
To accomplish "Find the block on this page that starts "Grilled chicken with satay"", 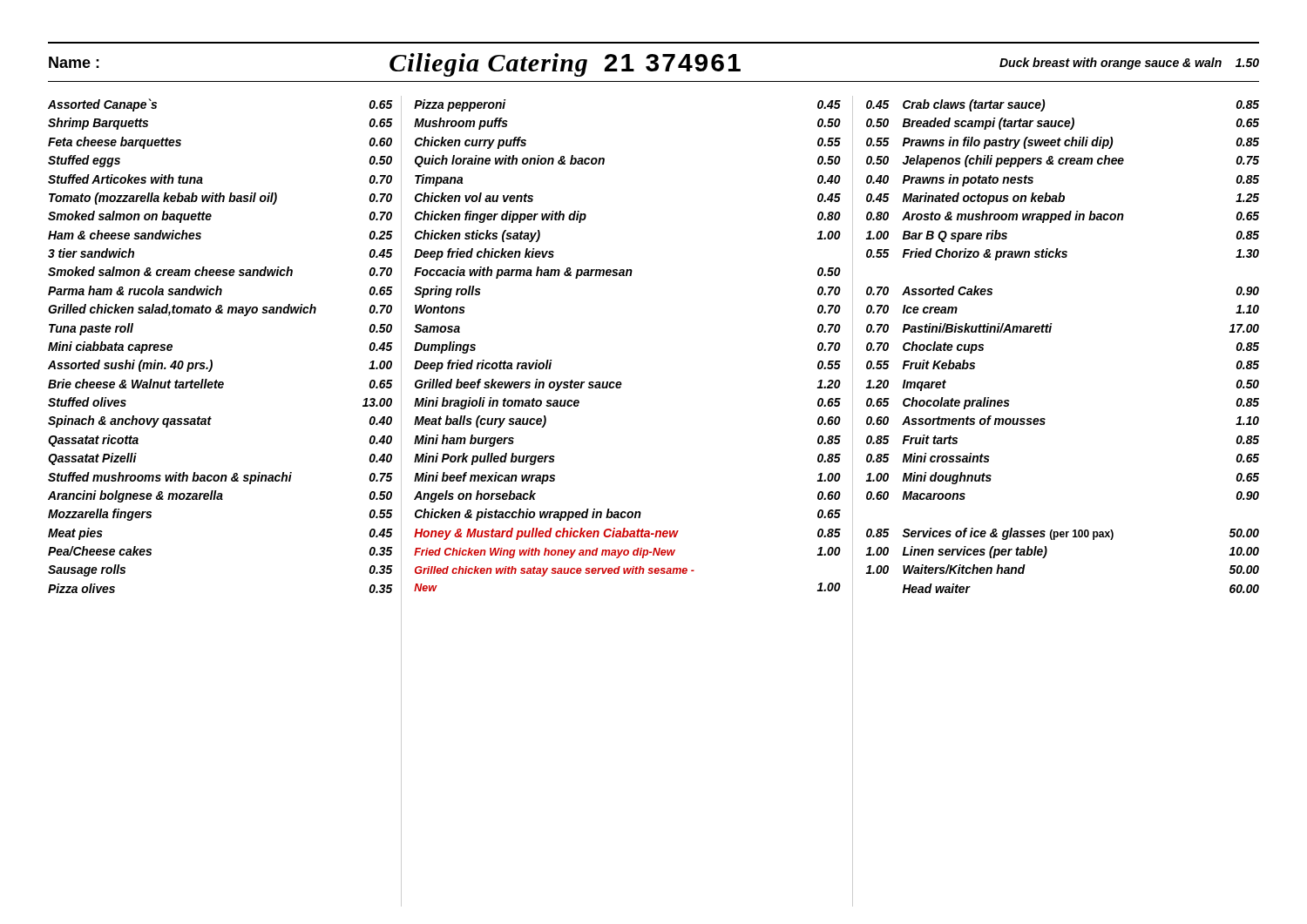I will [x=627, y=580].
